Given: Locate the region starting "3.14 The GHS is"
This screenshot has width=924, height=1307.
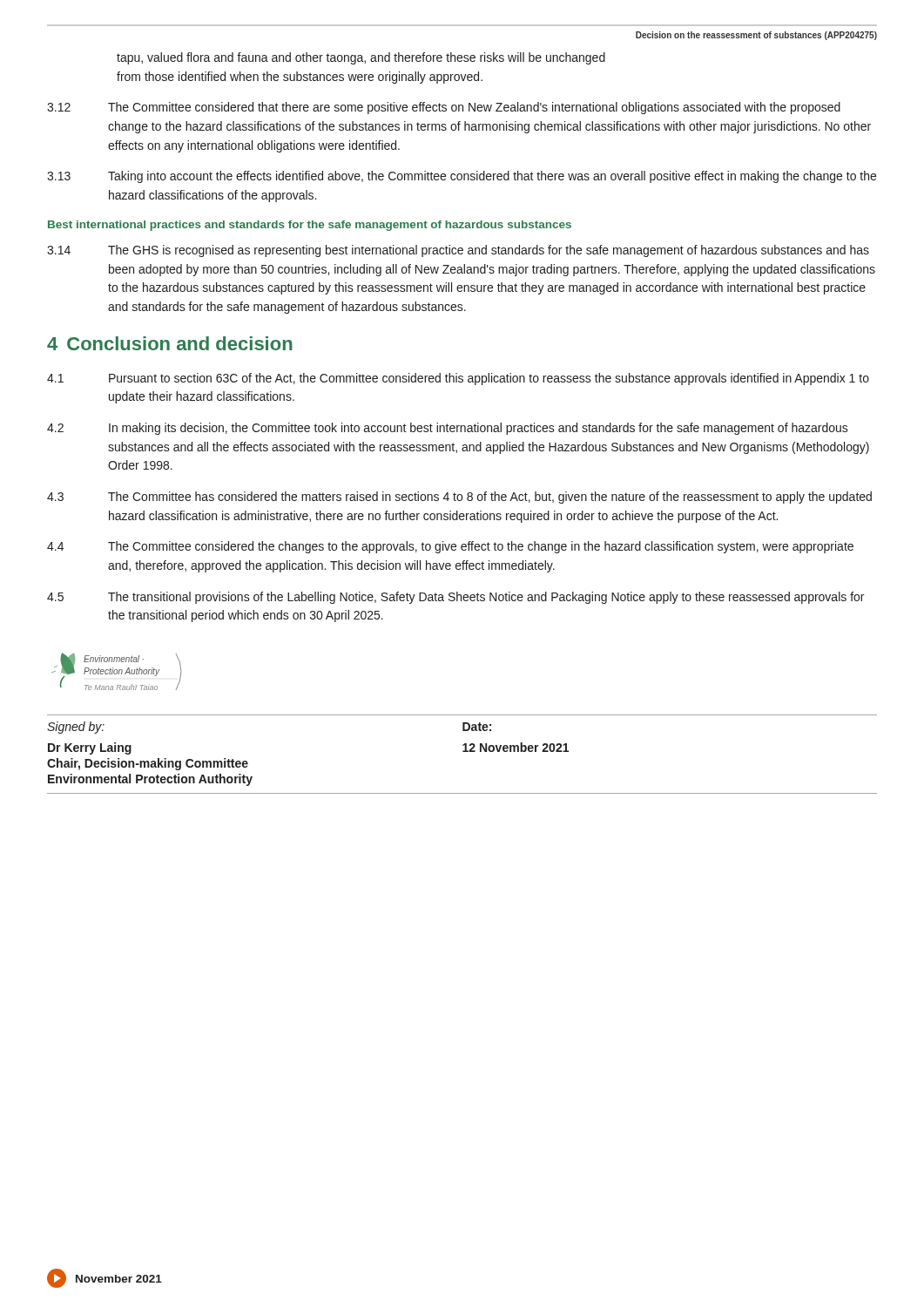Looking at the screenshot, I should click(462, 279).
